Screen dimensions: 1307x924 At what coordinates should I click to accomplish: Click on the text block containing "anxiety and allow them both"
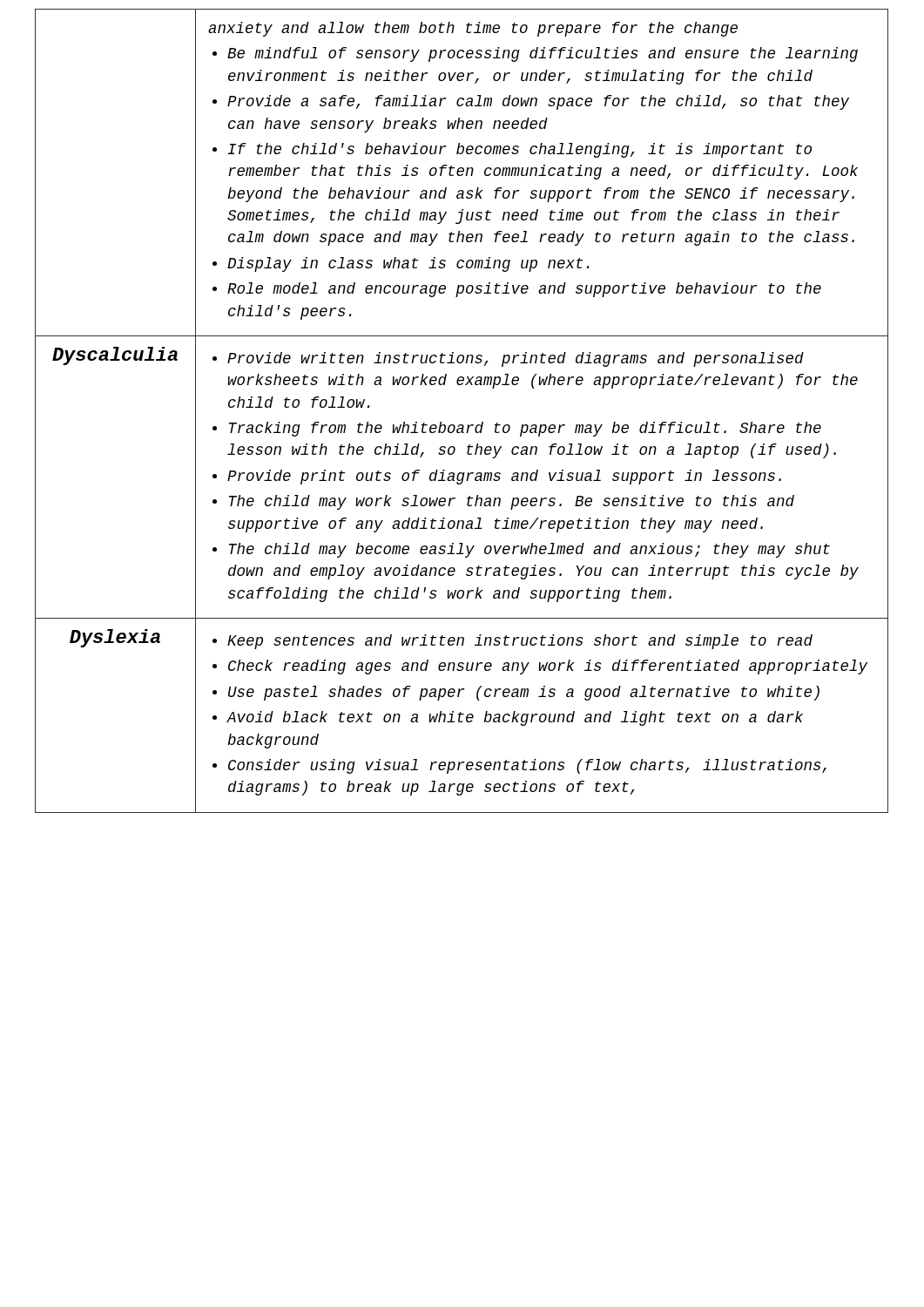(x=473, y=29)
